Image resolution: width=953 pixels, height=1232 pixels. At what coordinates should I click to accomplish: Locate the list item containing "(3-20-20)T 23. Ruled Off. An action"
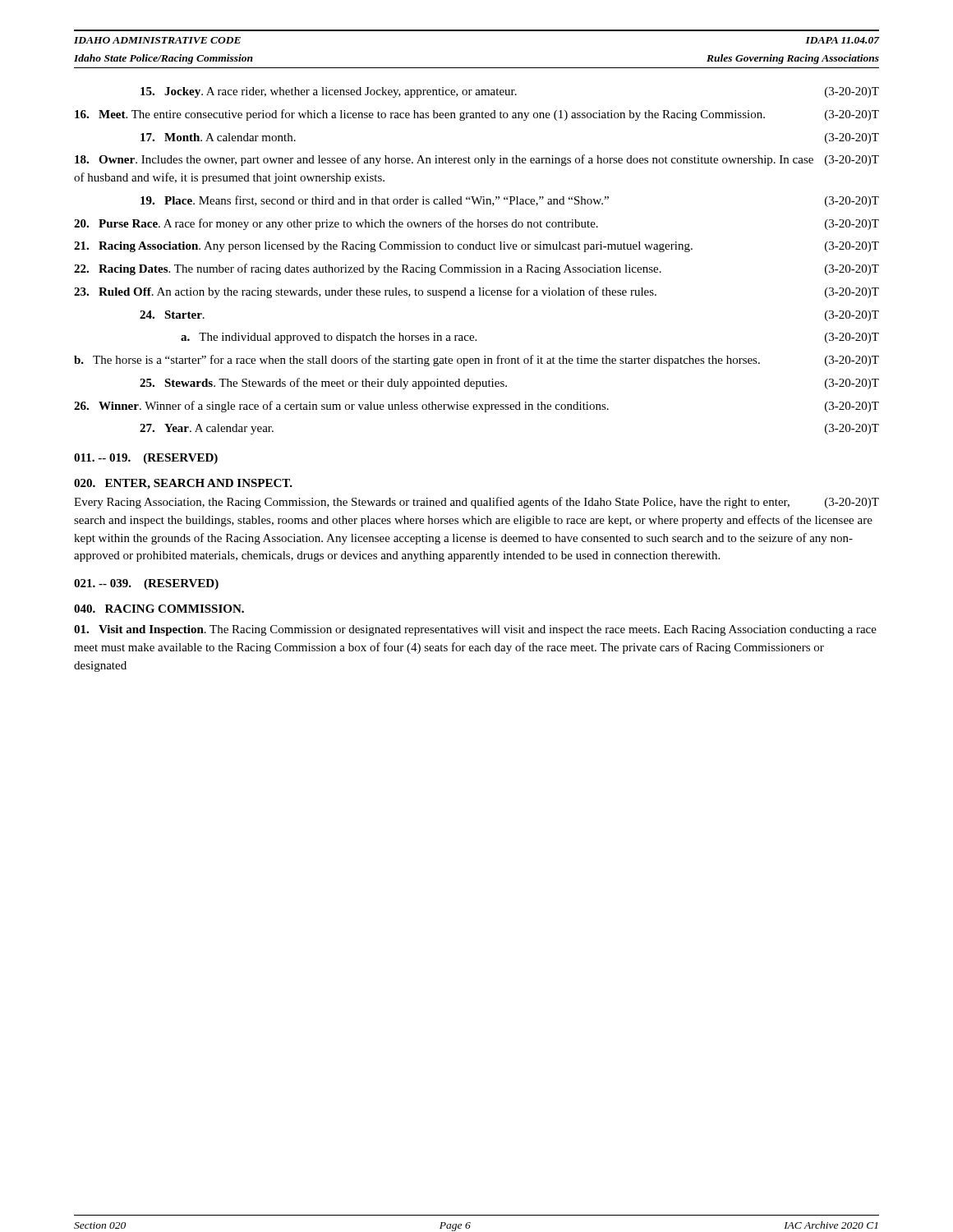[476, 292]
